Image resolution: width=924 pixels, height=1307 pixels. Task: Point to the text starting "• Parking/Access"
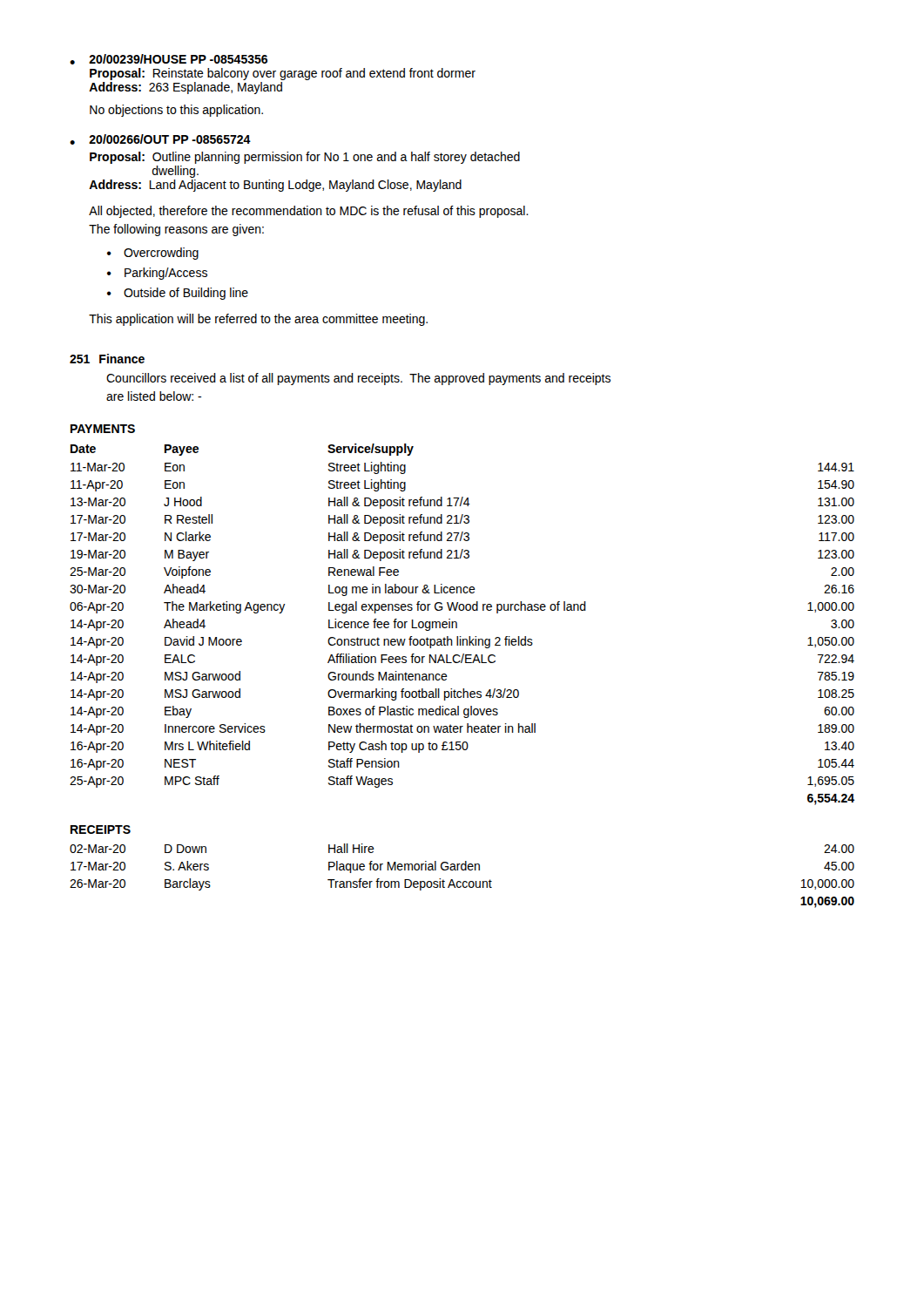157,274
